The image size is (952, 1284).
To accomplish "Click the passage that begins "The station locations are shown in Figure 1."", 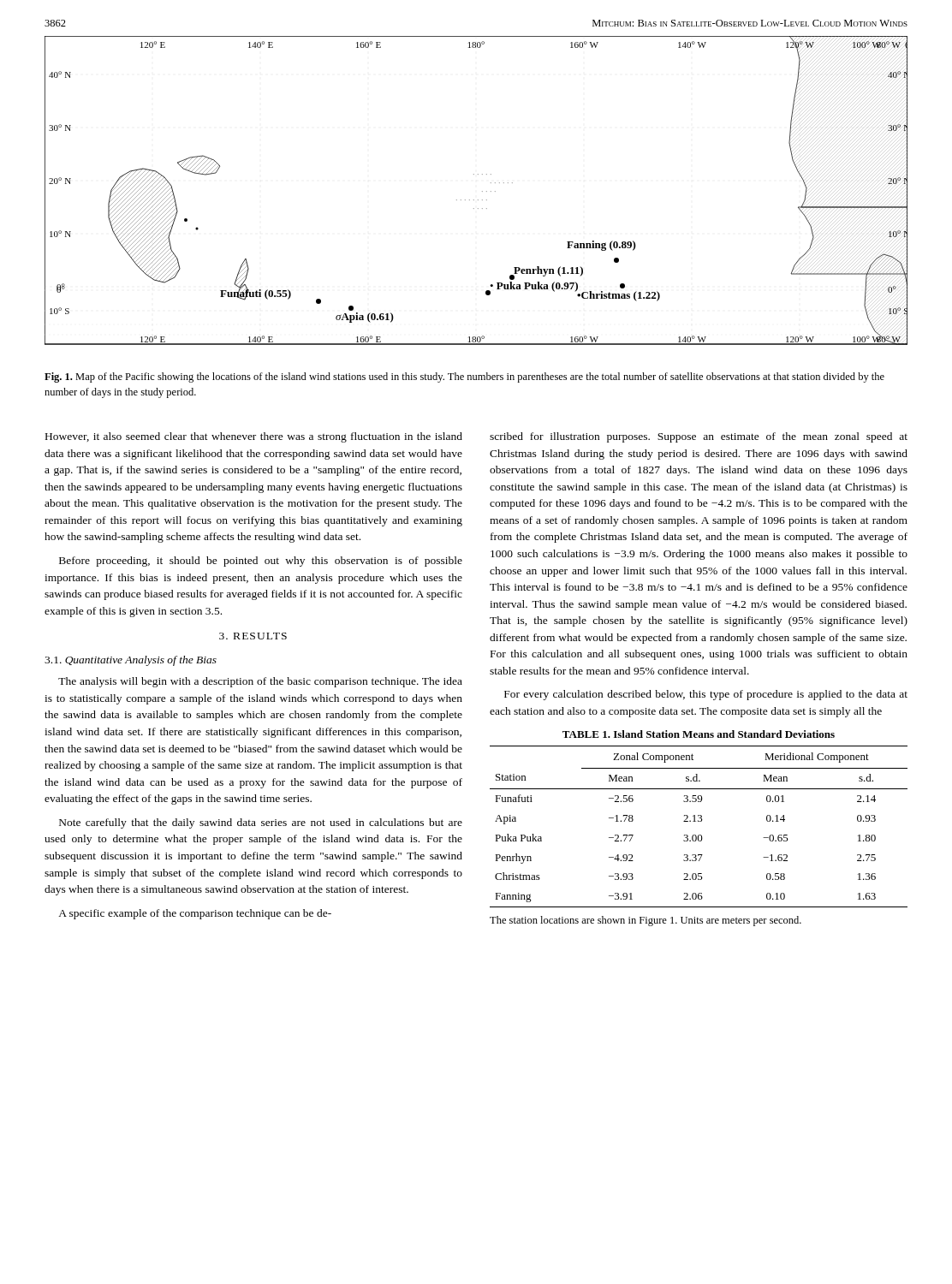I will coord(646,920).
